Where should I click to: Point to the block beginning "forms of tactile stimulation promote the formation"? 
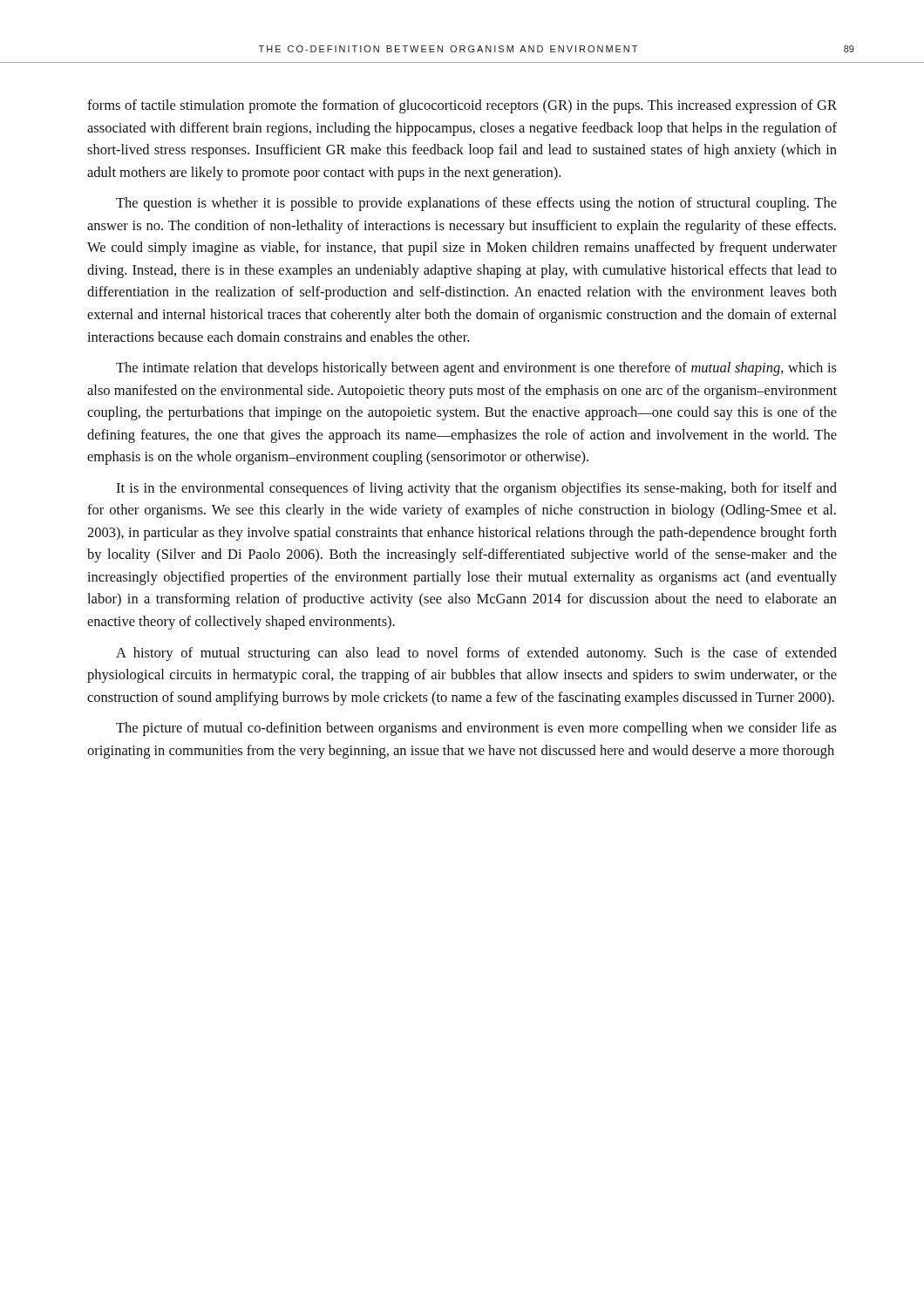pos(462,139)
